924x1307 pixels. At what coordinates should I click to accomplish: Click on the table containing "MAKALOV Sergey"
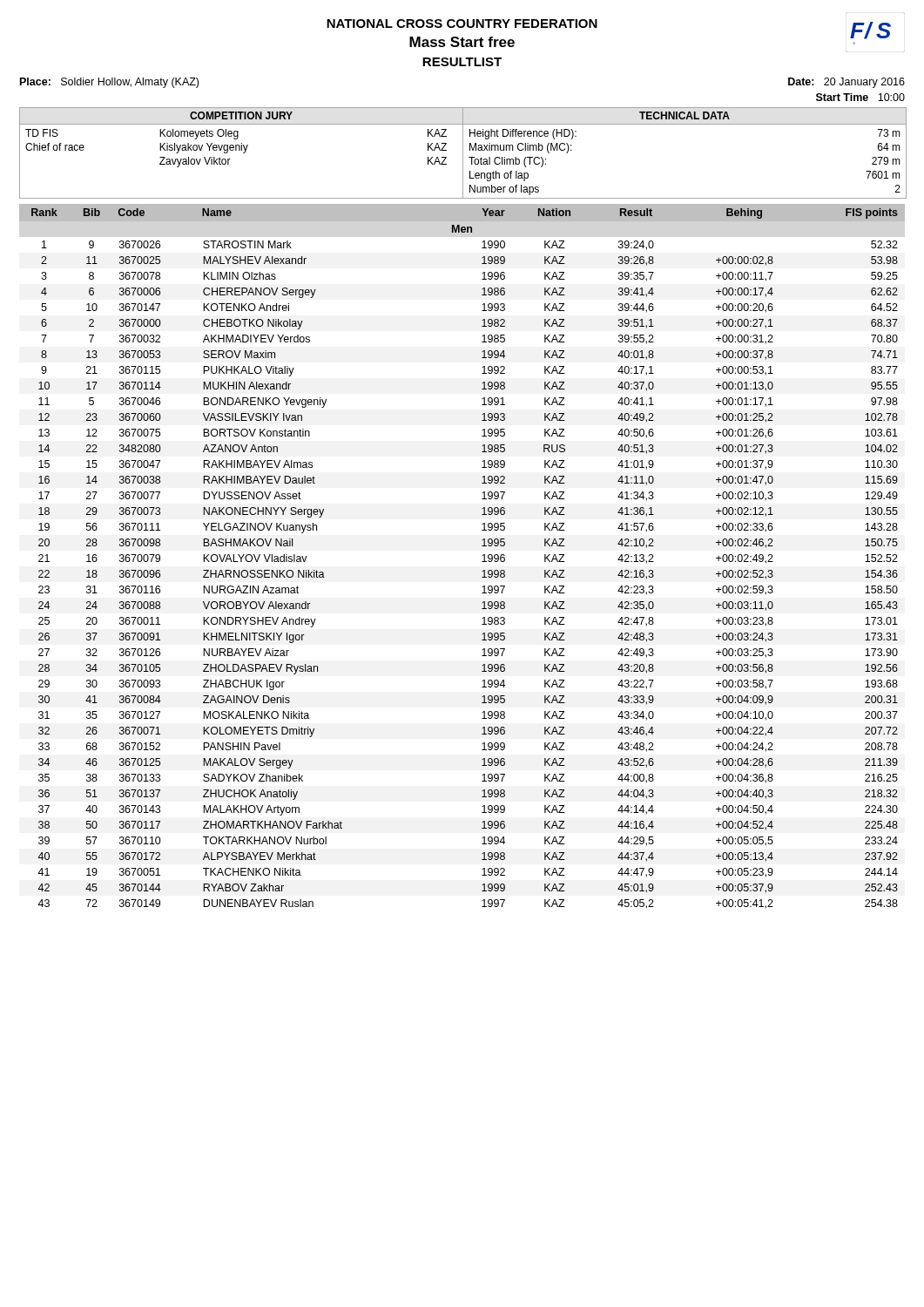(462, 558)
